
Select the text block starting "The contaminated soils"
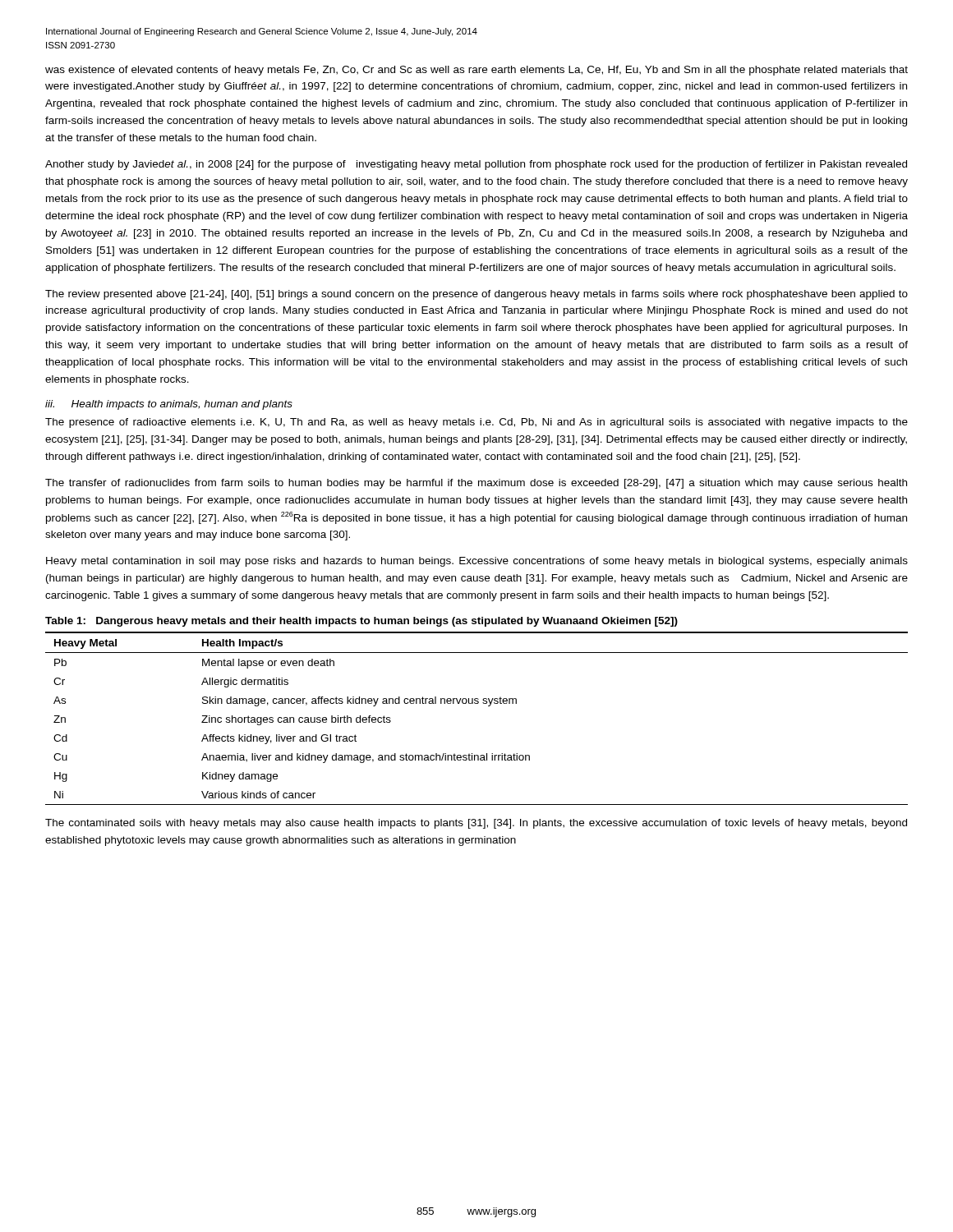click(x=476, y=831)
